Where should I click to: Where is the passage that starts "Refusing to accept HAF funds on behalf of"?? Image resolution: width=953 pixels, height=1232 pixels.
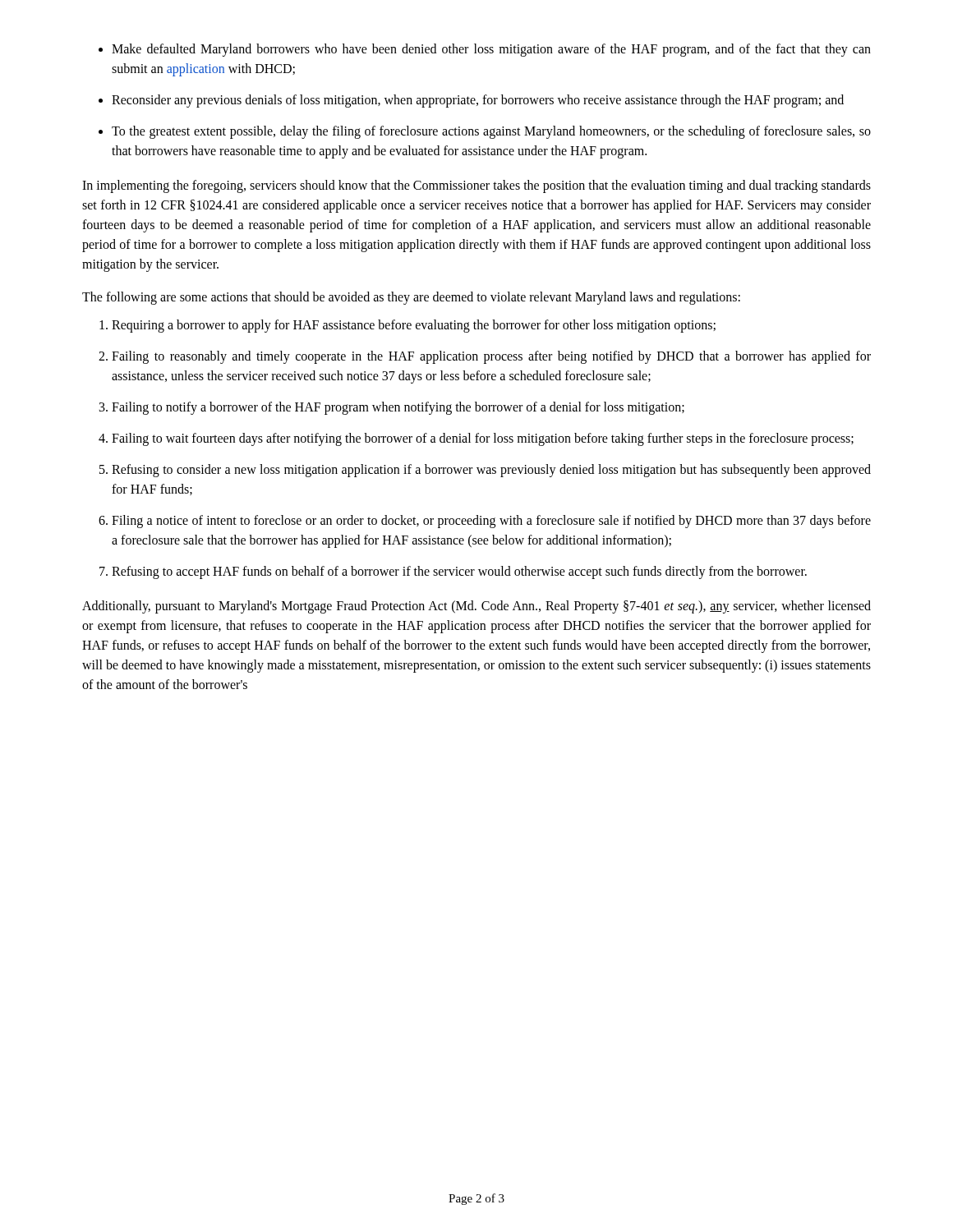click(x=460, y=571)
